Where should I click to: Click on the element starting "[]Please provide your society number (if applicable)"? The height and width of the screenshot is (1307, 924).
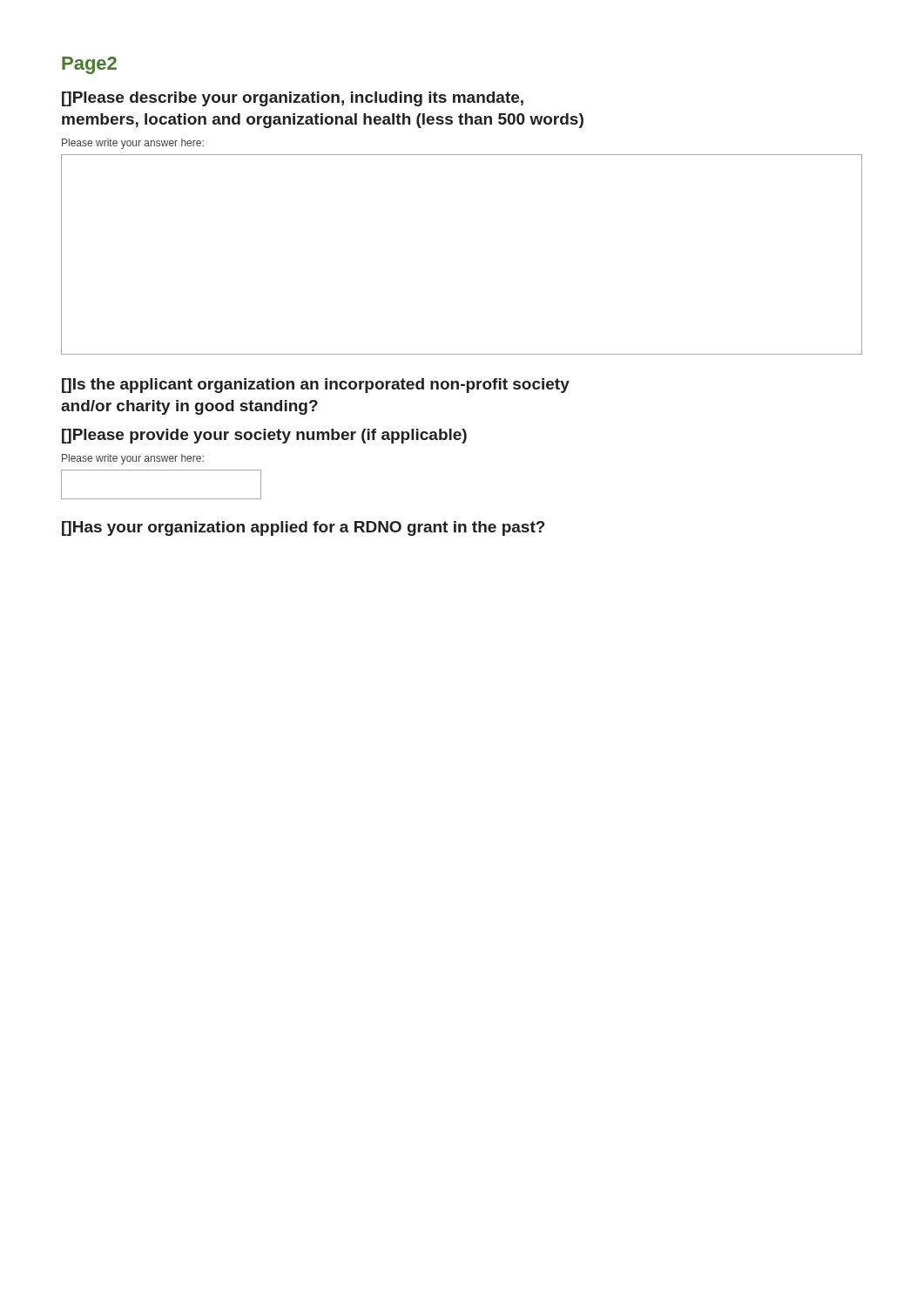(x=264, y=434)
